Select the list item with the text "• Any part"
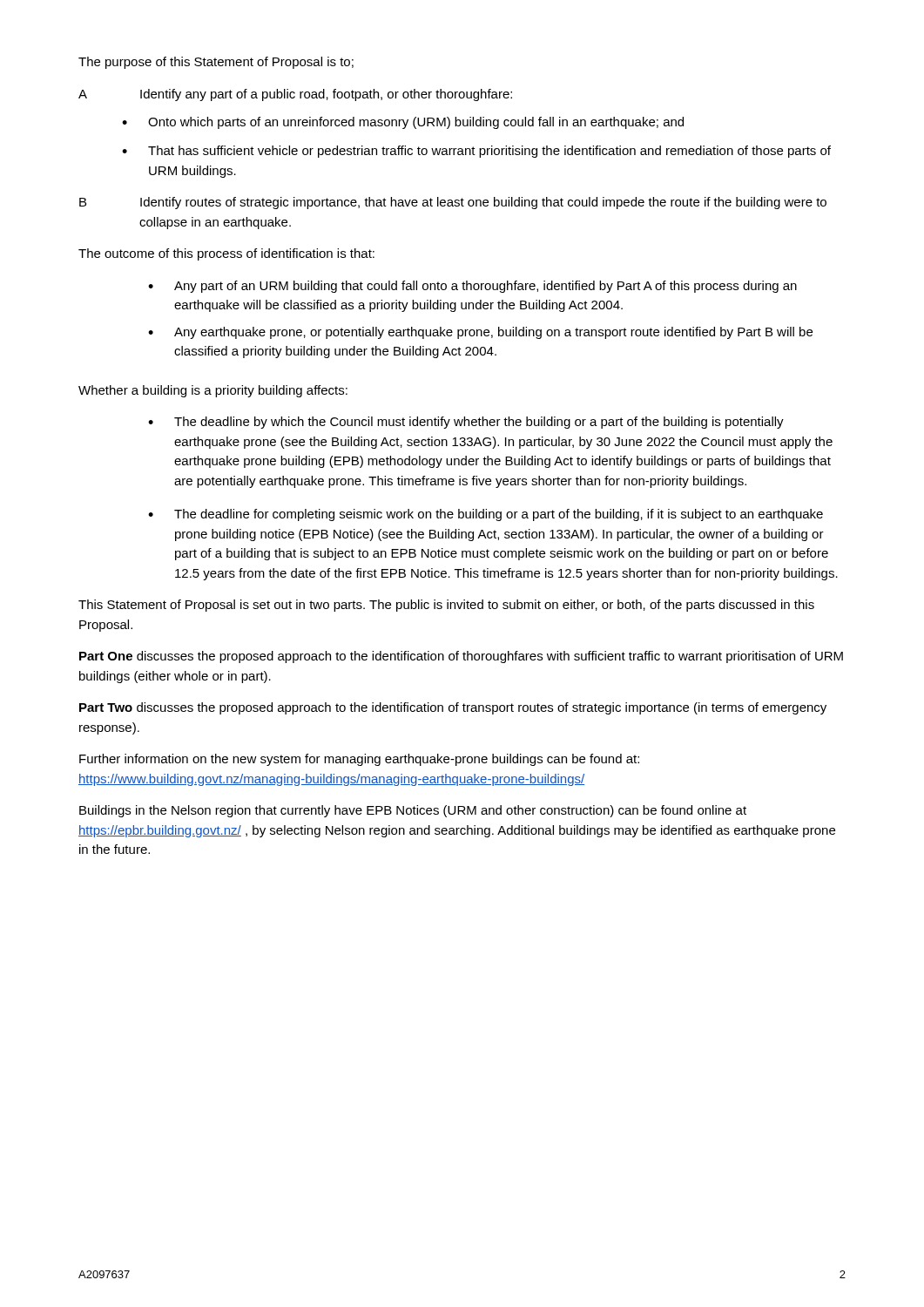Image resolution: width=924 pixels, height=1307 pixels. click(x=497, y=296)
